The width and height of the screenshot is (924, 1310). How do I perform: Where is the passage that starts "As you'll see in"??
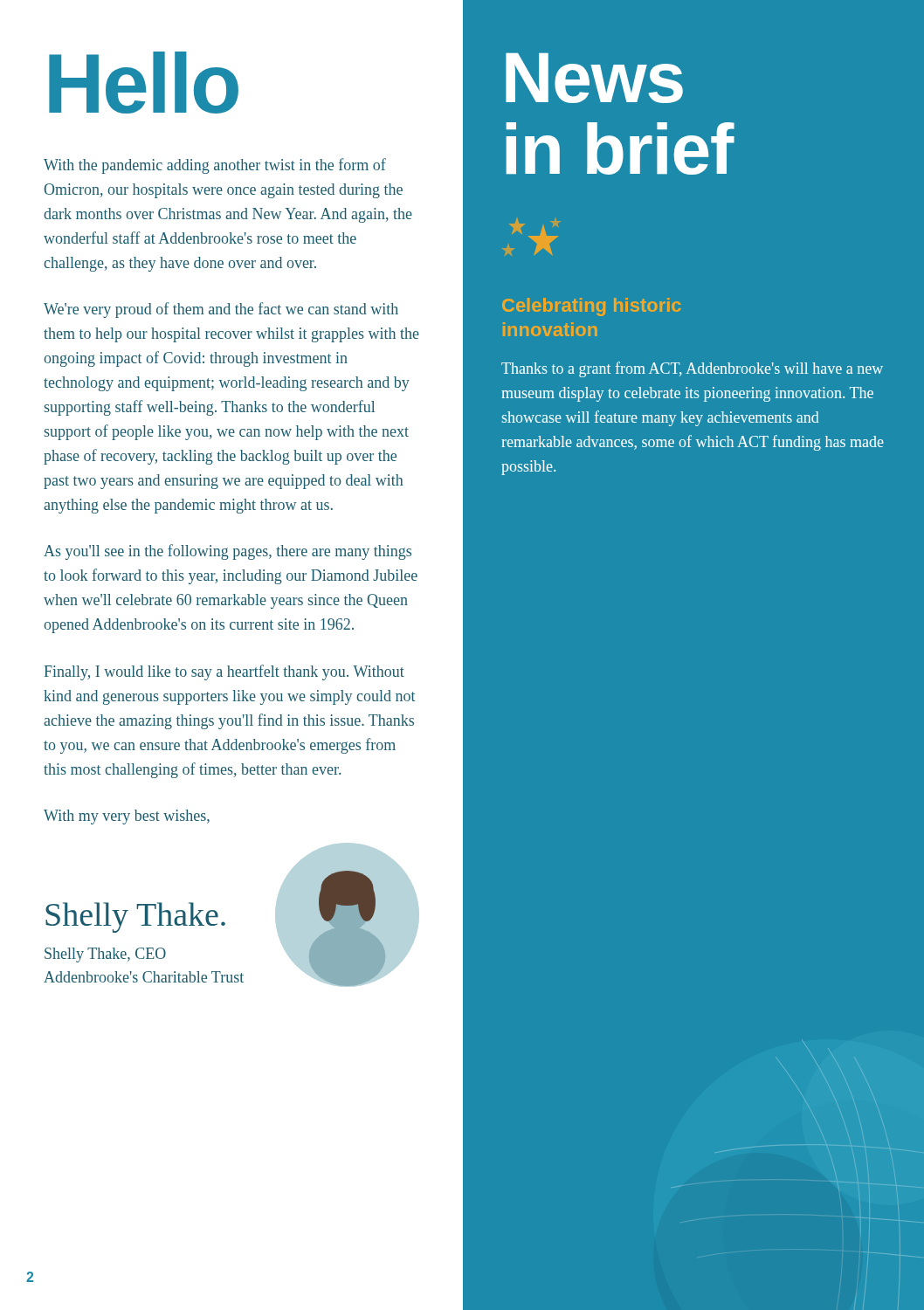231,588
